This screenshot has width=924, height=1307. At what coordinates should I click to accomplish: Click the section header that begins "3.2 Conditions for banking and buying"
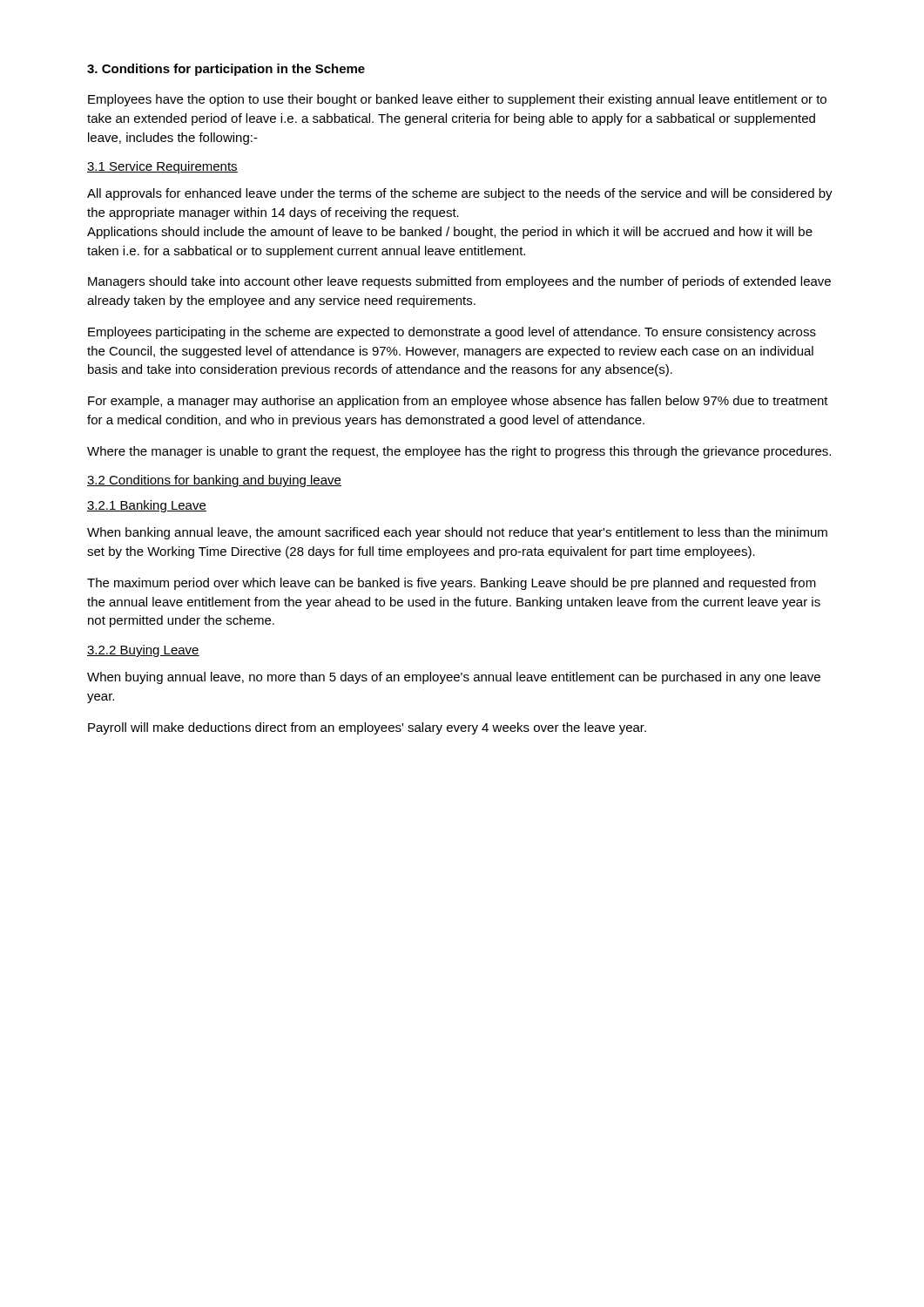click(214, 480)
